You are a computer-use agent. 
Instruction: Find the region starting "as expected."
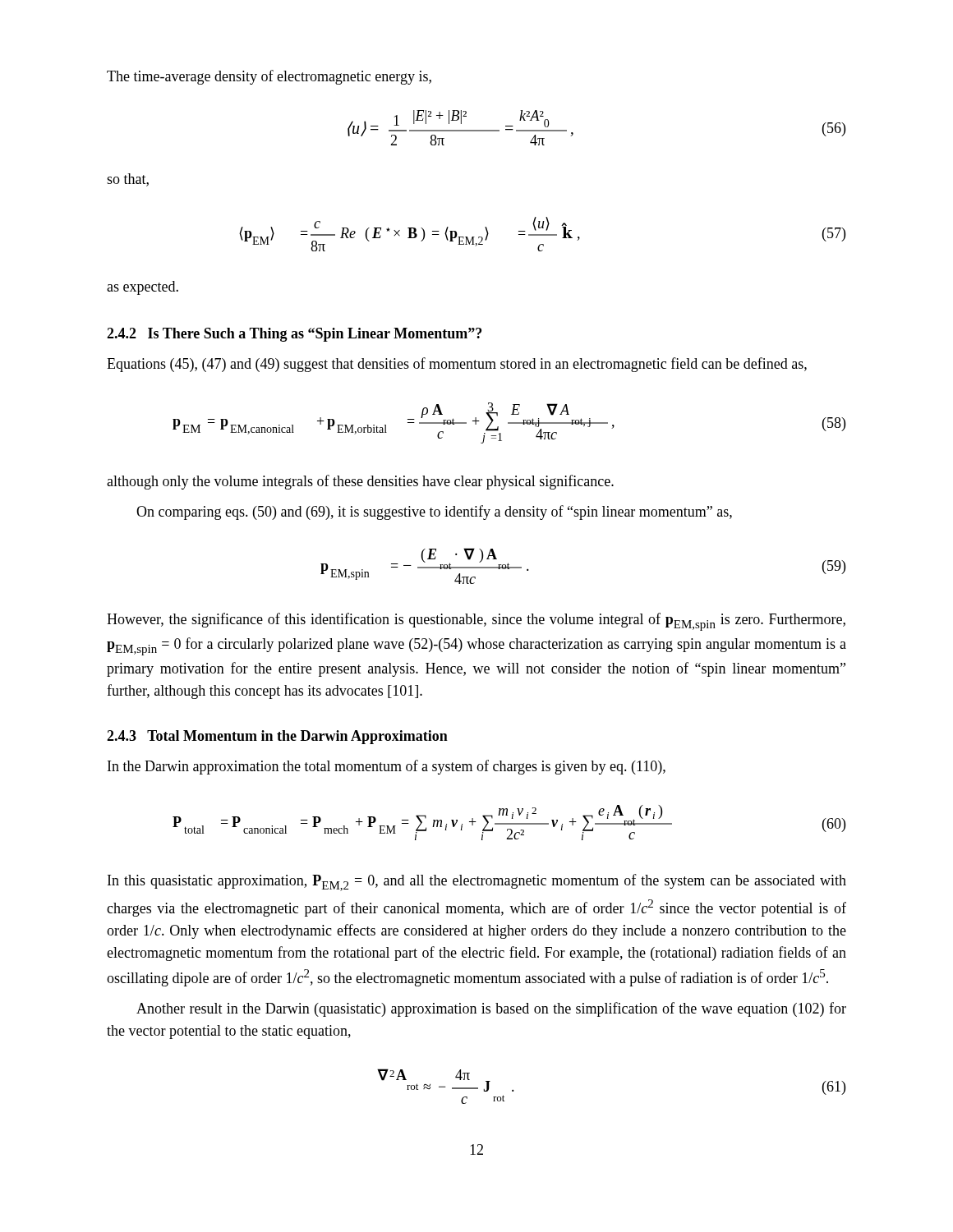pyautogui.click(x=143, y=287)
